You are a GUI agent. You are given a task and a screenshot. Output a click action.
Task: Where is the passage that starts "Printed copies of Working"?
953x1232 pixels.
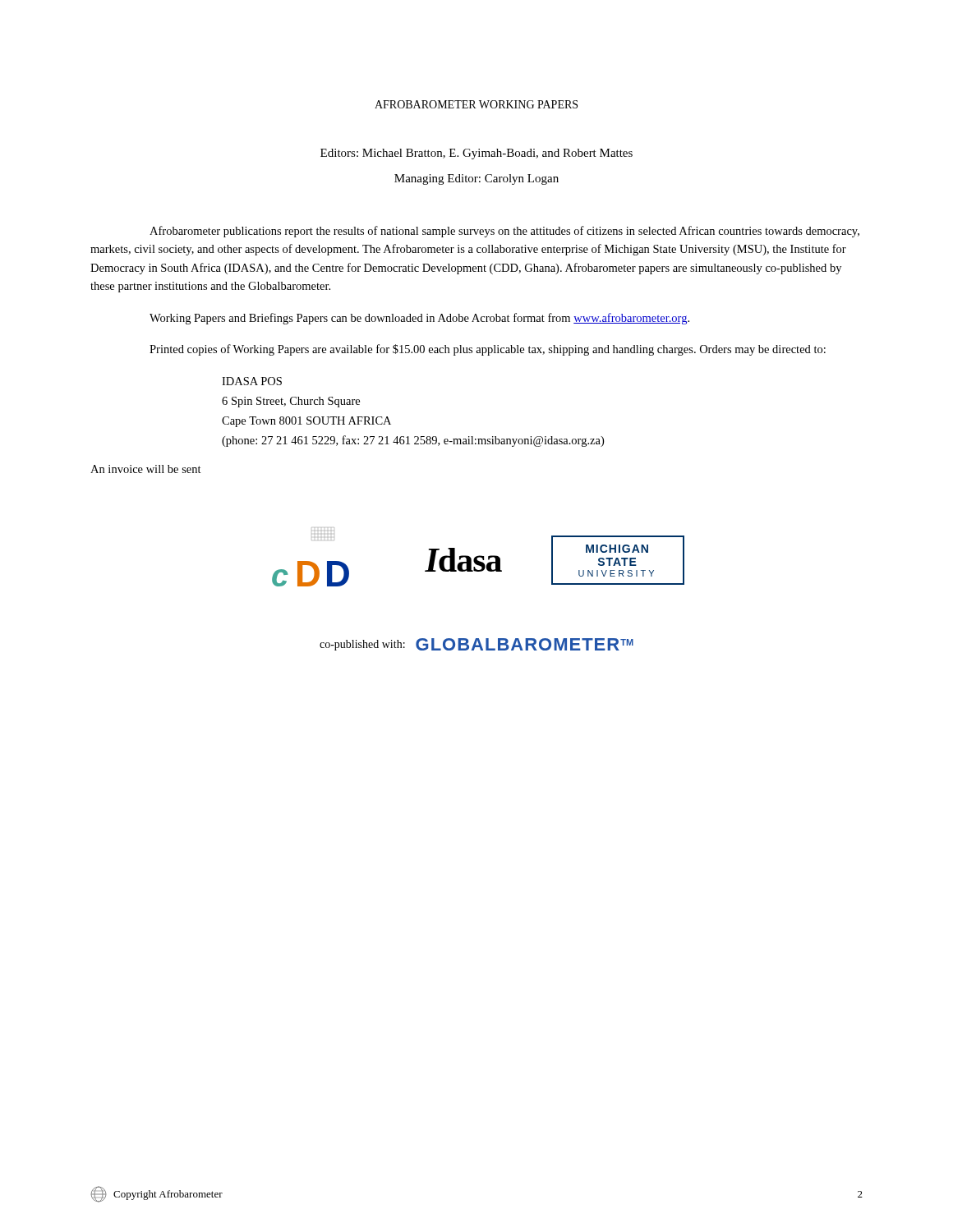pos(488,349)
